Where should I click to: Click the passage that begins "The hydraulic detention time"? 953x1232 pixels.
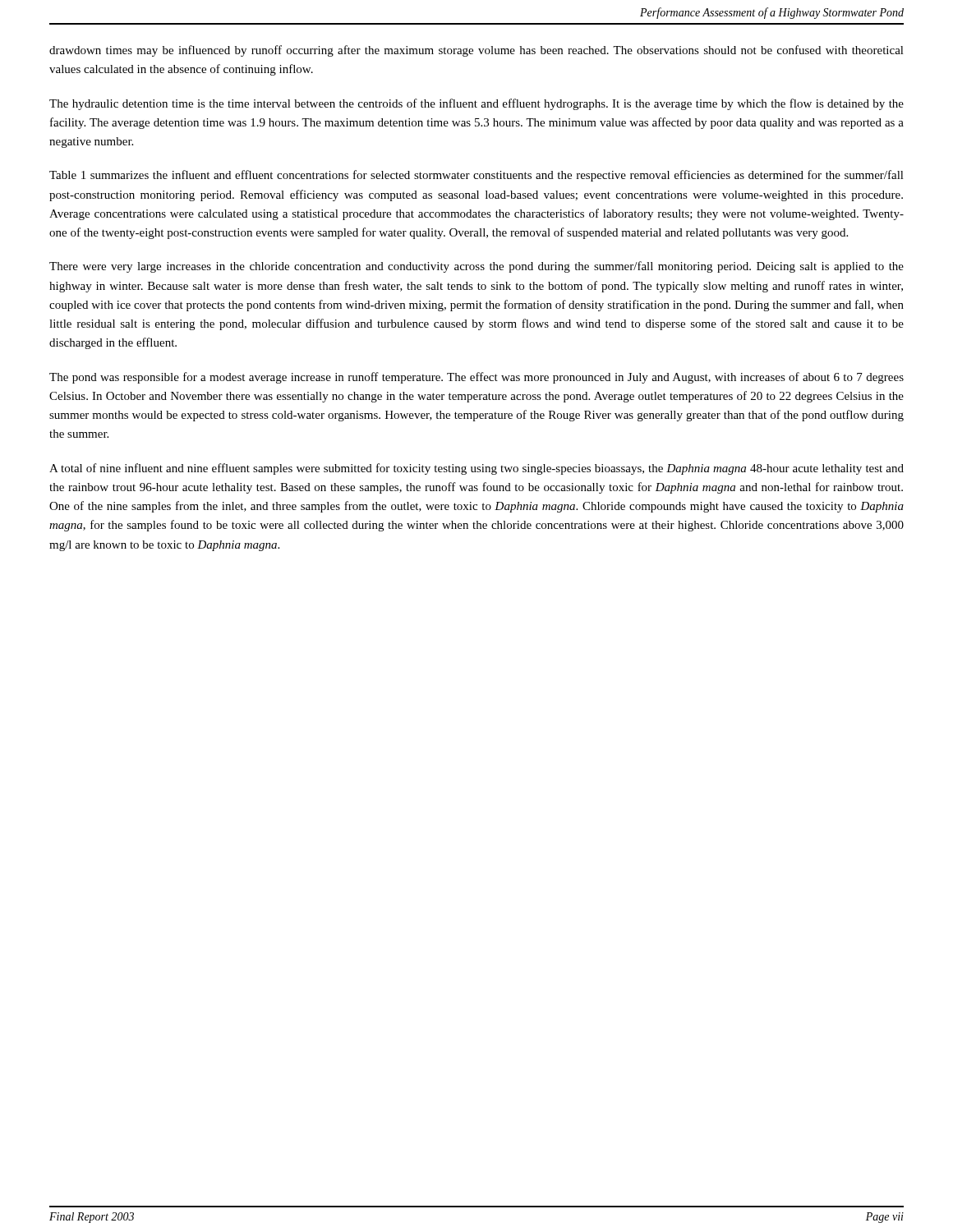point(476,122)
